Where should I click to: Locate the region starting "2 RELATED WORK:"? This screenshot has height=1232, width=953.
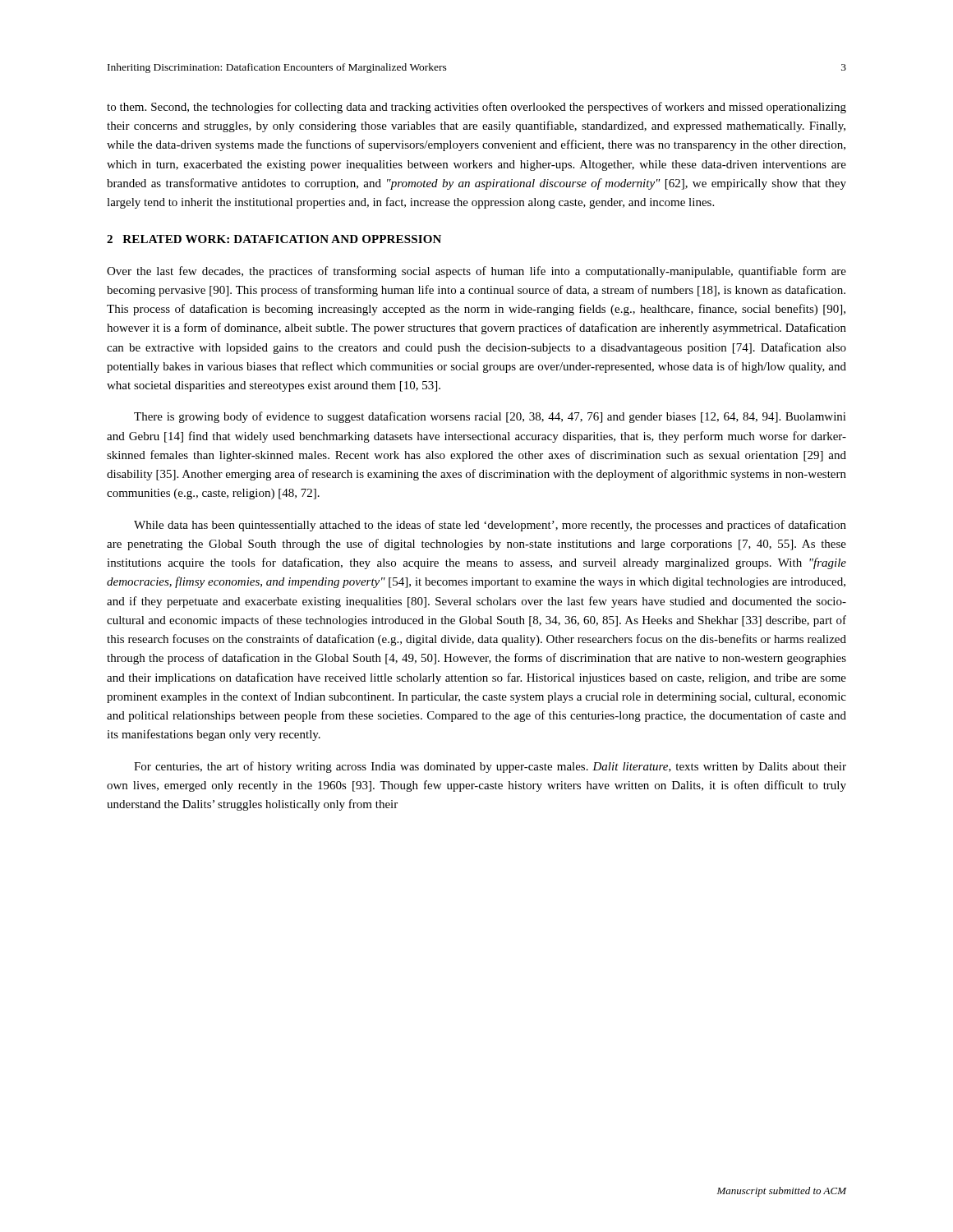tap(274, 239)
